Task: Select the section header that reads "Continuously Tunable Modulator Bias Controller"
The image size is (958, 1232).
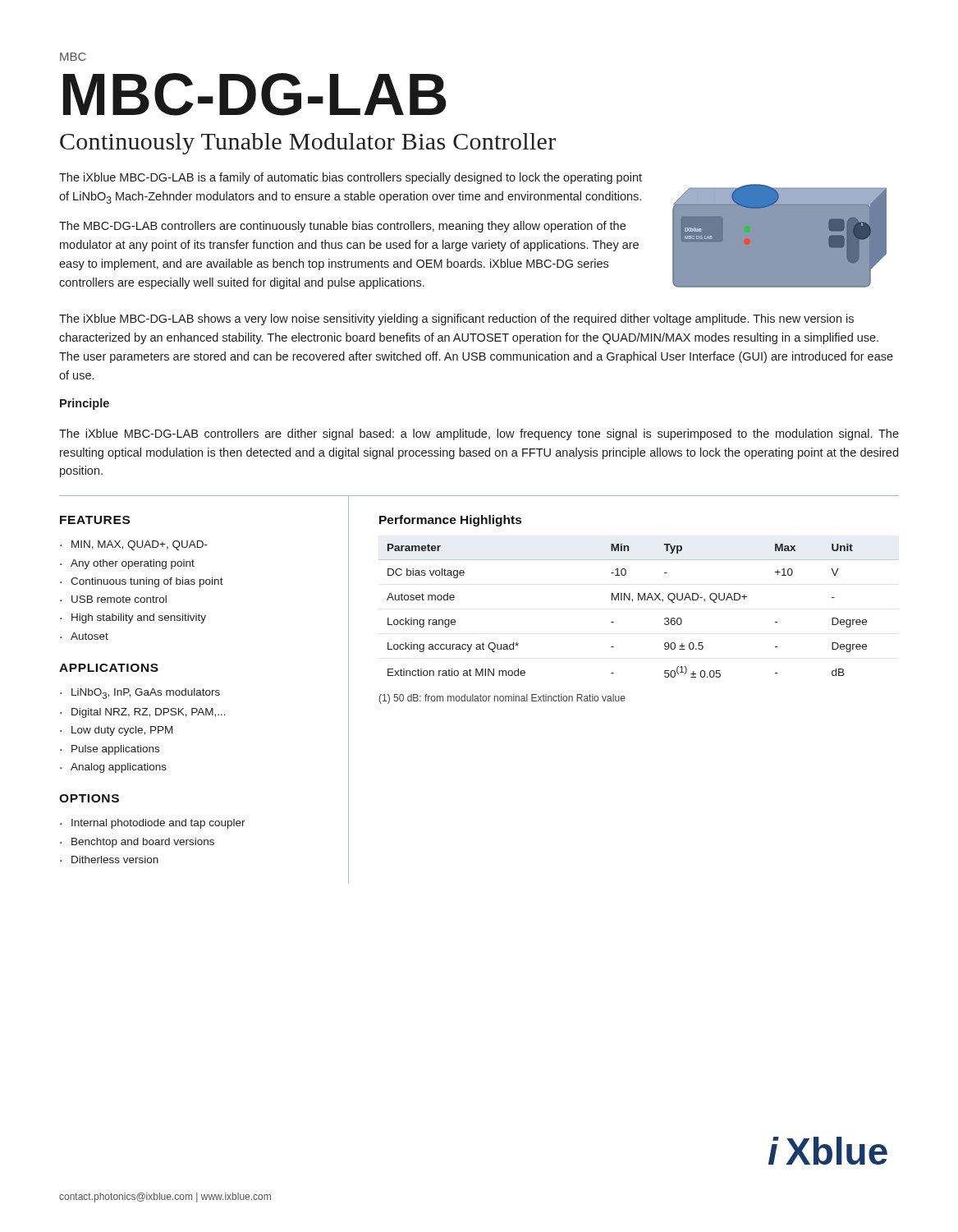Action: (308, 141)
